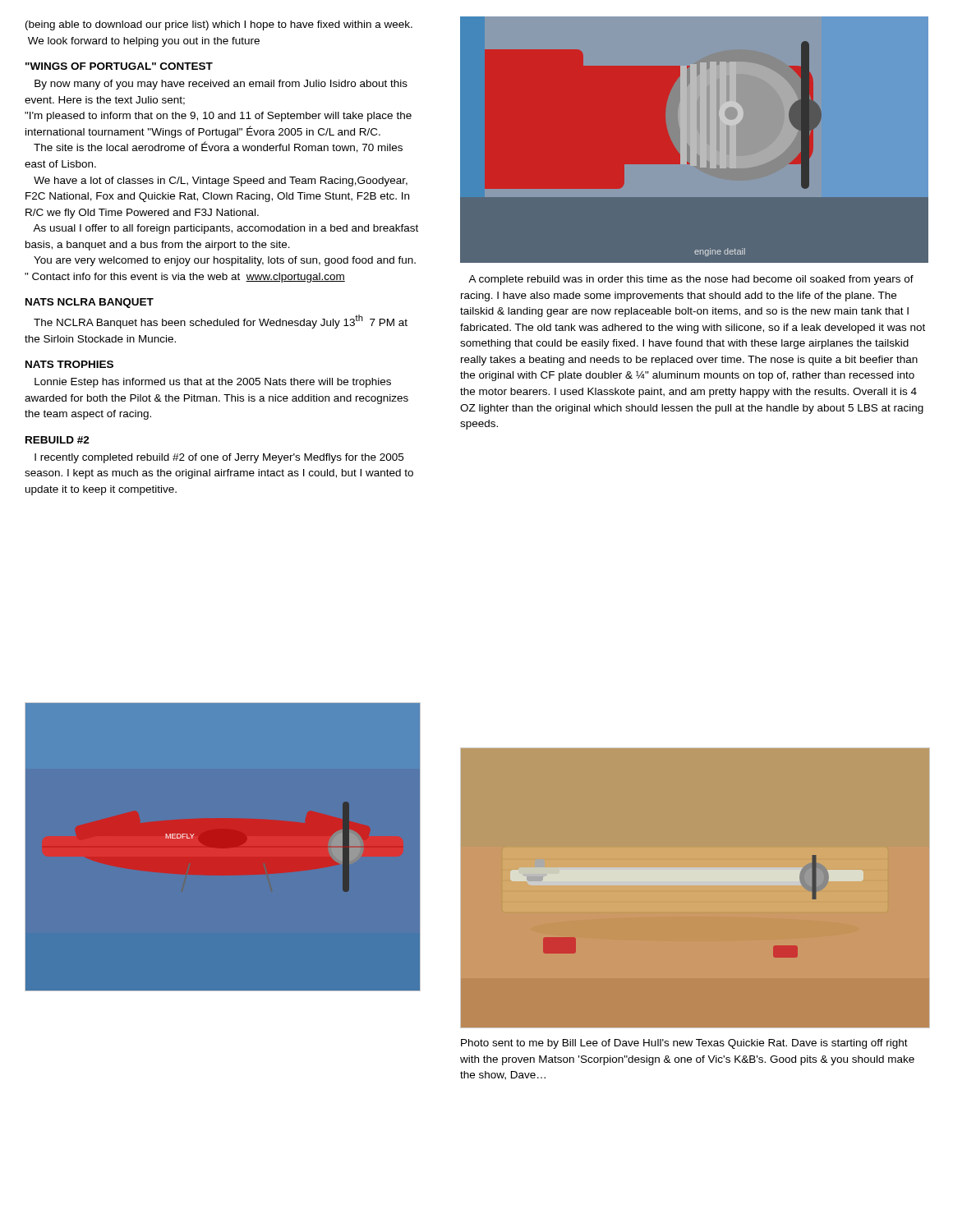The width and height of the screenshot is (953, 1232).
Task: Select the element starting "NATS TROPHIES"
Action: click(69, 364)
